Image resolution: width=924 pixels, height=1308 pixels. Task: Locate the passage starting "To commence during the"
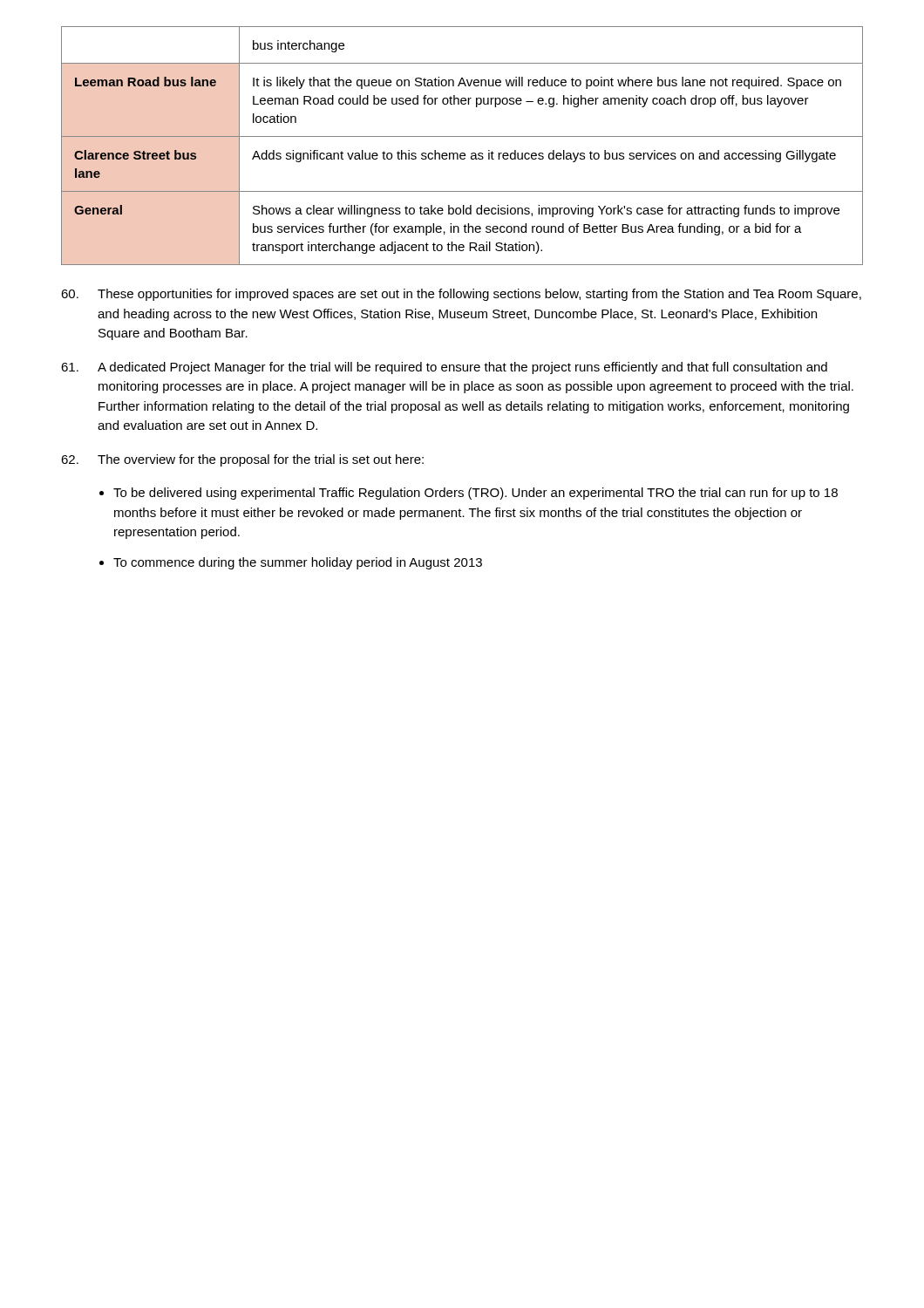(488, 562)
